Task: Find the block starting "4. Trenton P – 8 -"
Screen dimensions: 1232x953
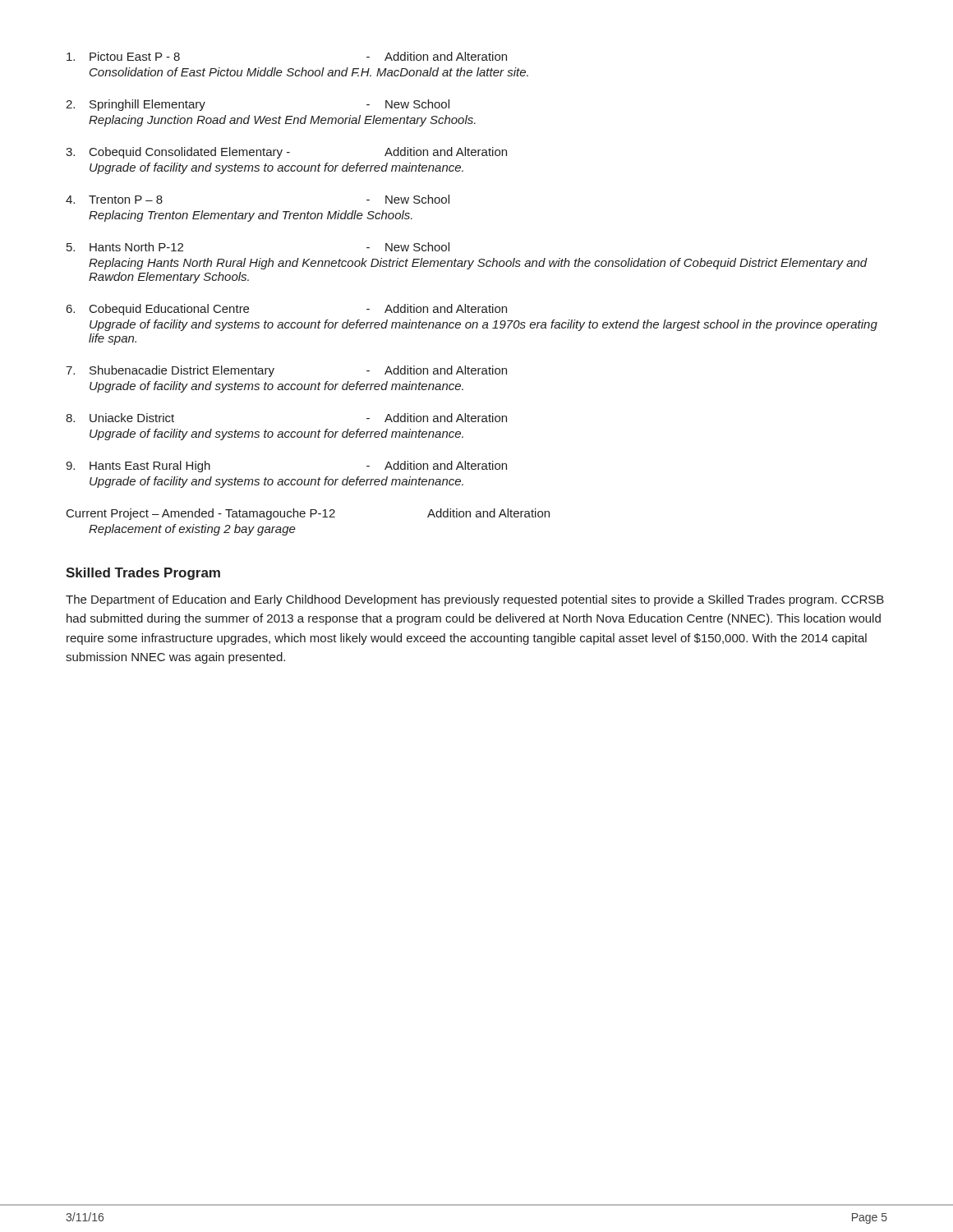Action: (126, 198)
